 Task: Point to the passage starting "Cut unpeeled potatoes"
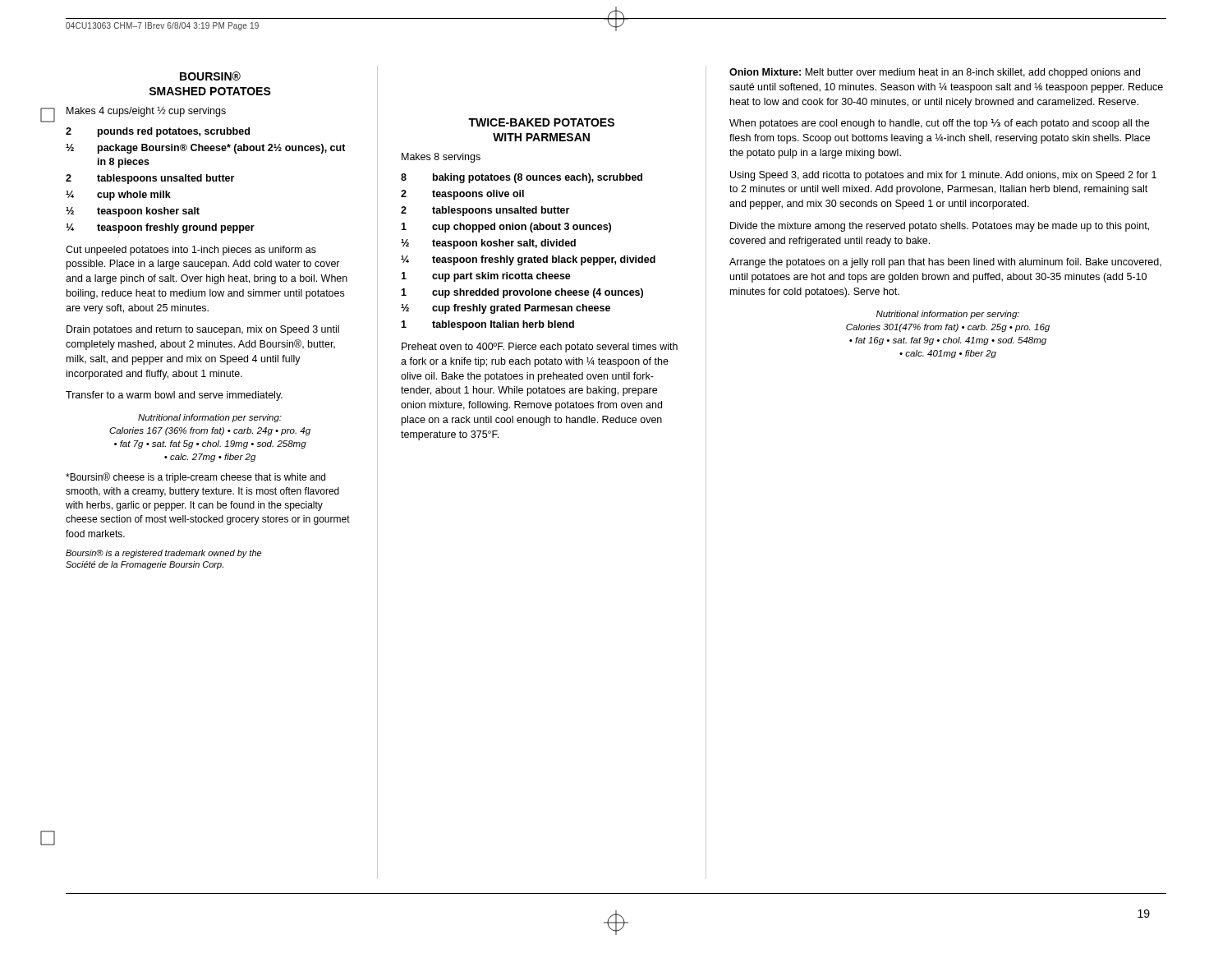point(207,279)
